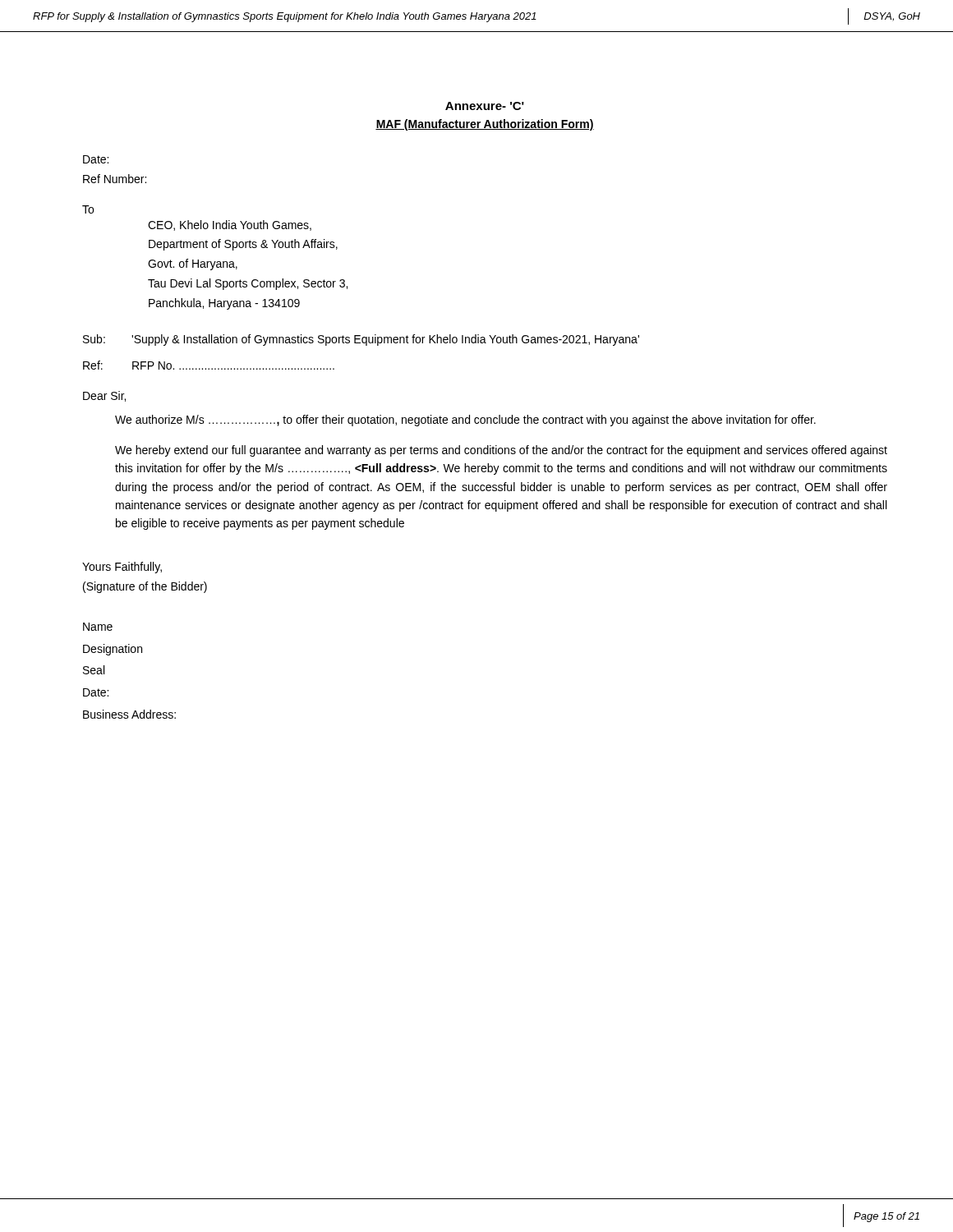953x1232 pixels.
Task: Find "Ref: RFP No." on this page
Action: click(x=209, y=366)
